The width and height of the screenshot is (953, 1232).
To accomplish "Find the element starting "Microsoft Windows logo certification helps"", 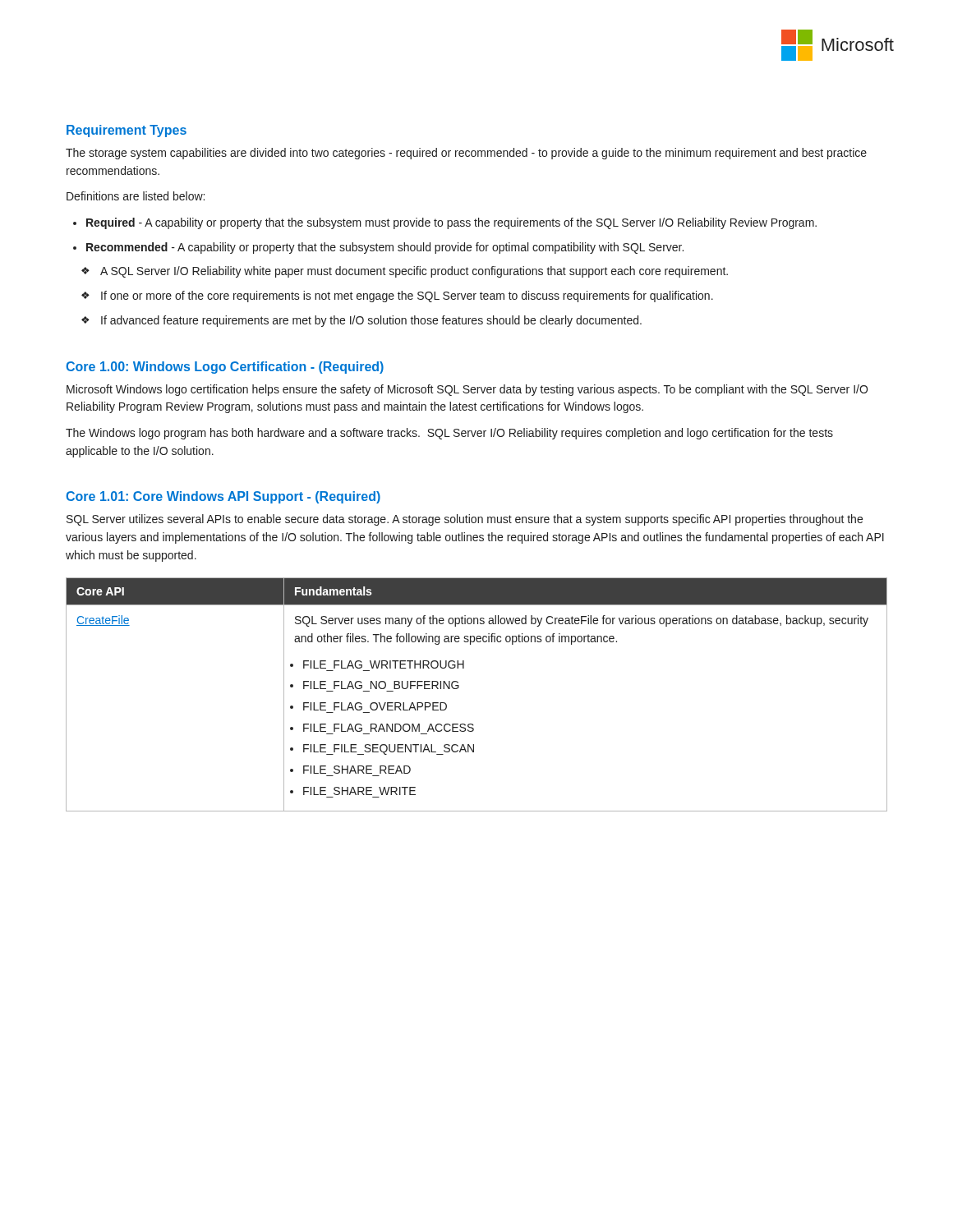I will 467,398.
